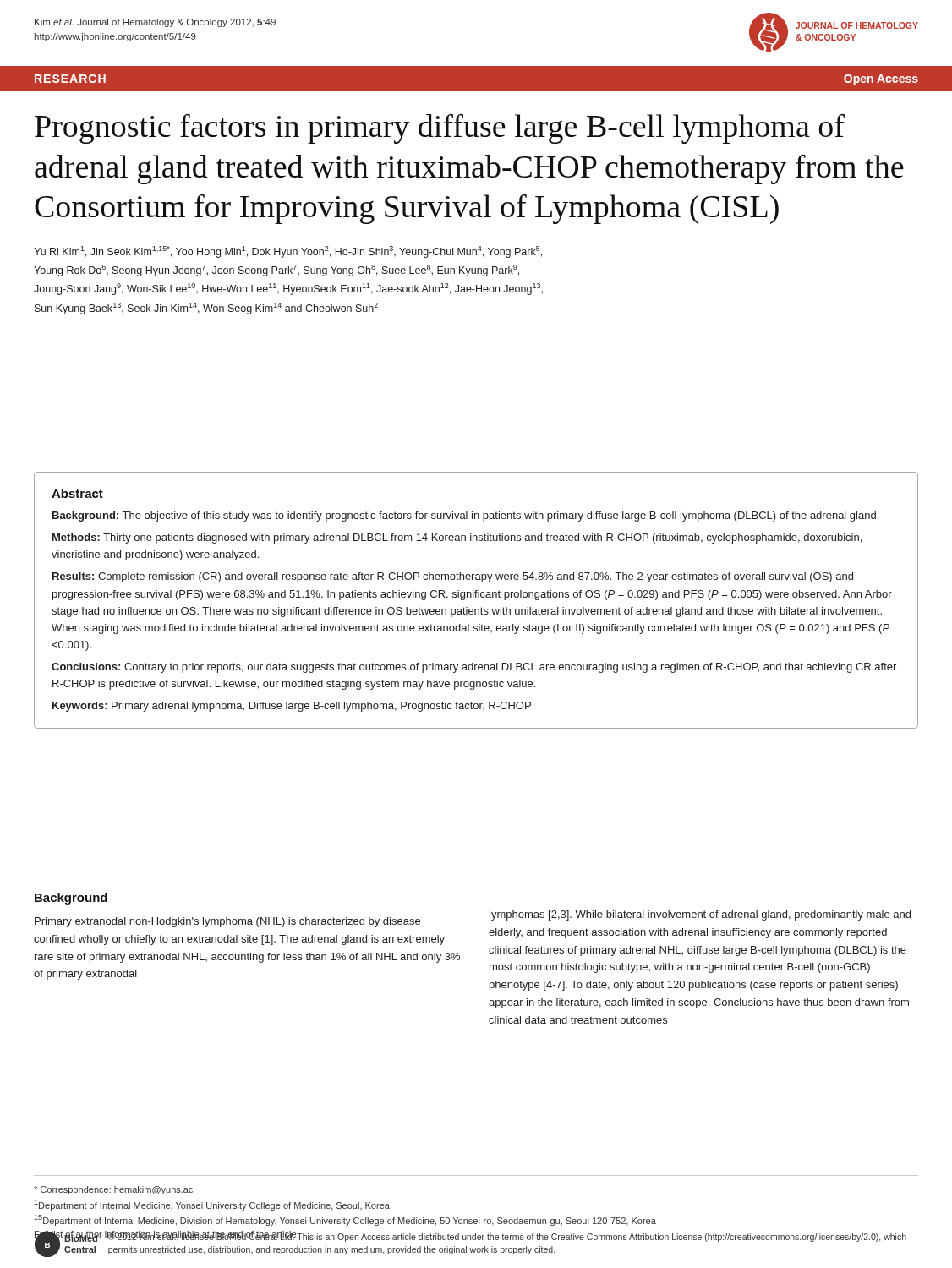Click on the logo

point(833,32)
